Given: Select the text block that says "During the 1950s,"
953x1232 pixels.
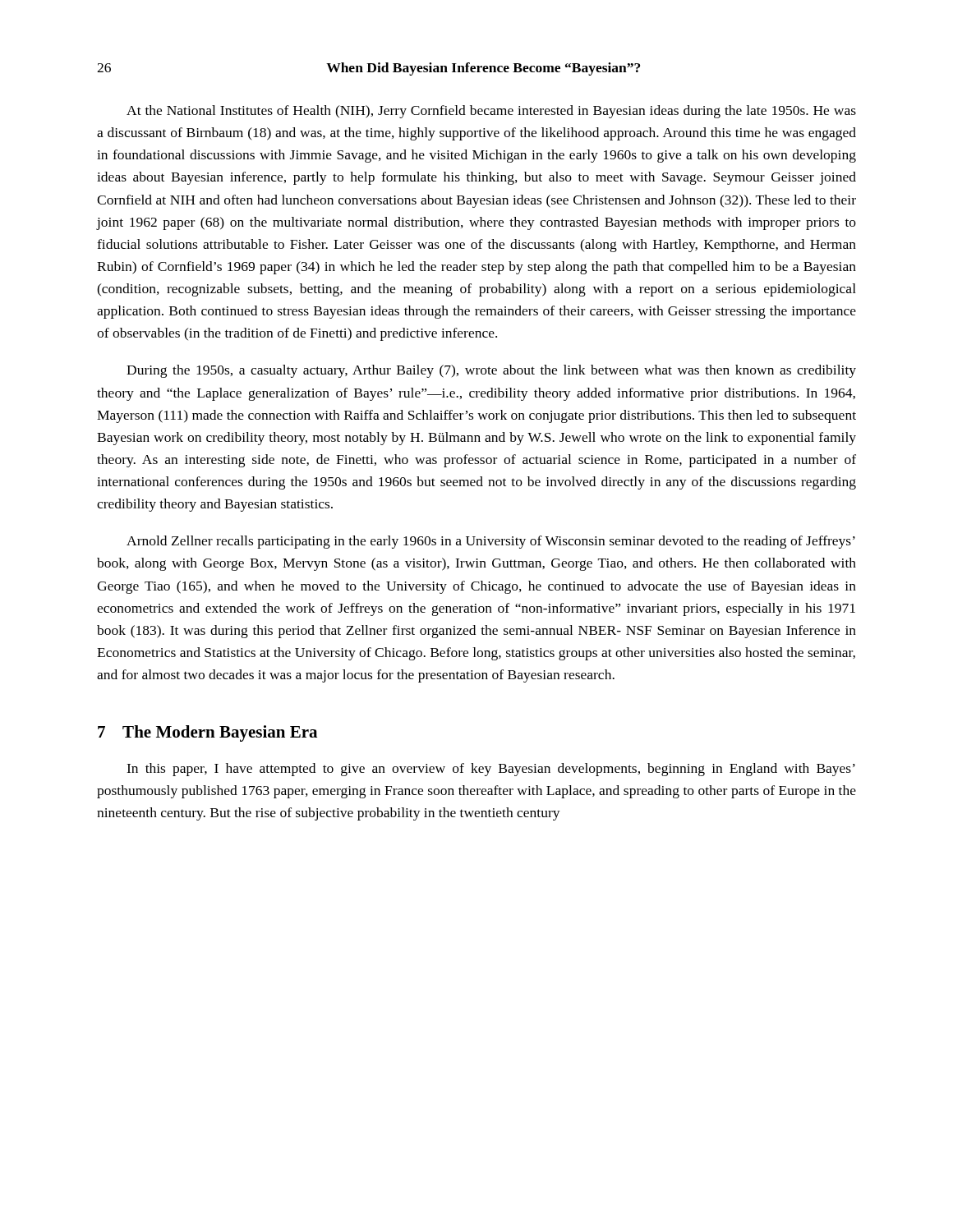Looking at the screenshot, I should tap(476, 437).
